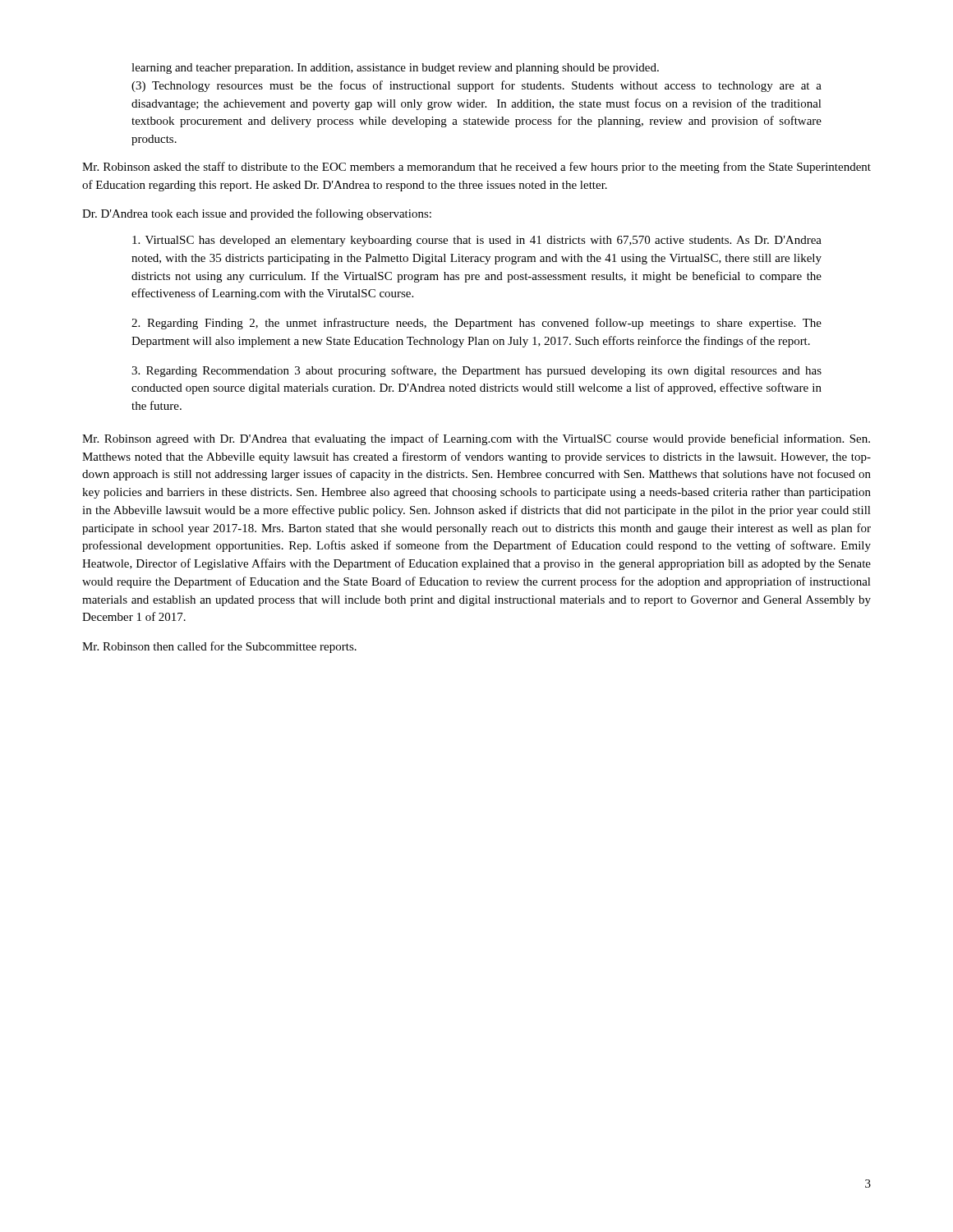The image size is (953, 1232).
Task: Navigate to the element starting "2. Regarding Finding 2, the"
Action: 476,332
